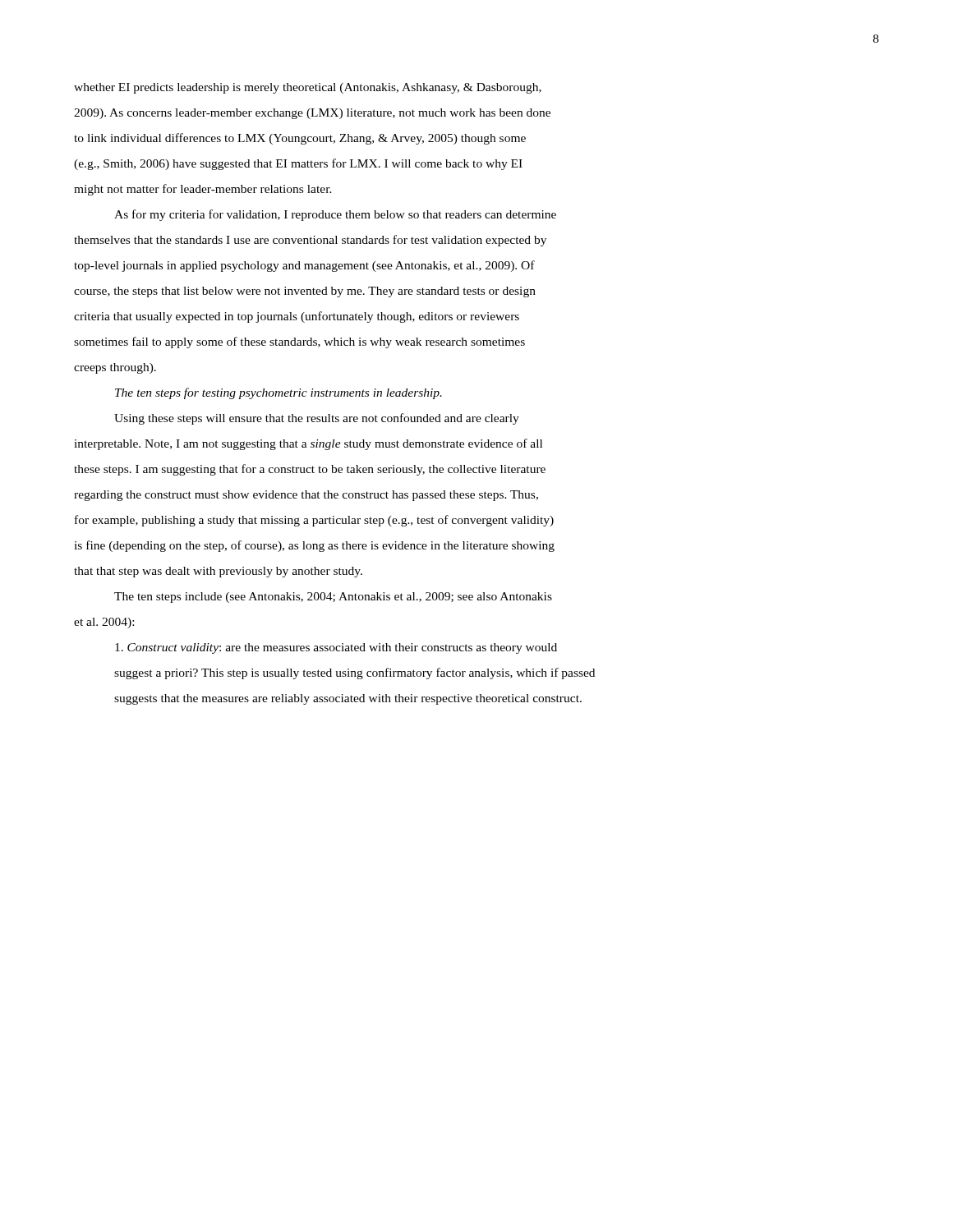Point to the block starting "The ten steps for testing"
Viewport: 953px width, 1232px height.
click(x=278, y=392)
